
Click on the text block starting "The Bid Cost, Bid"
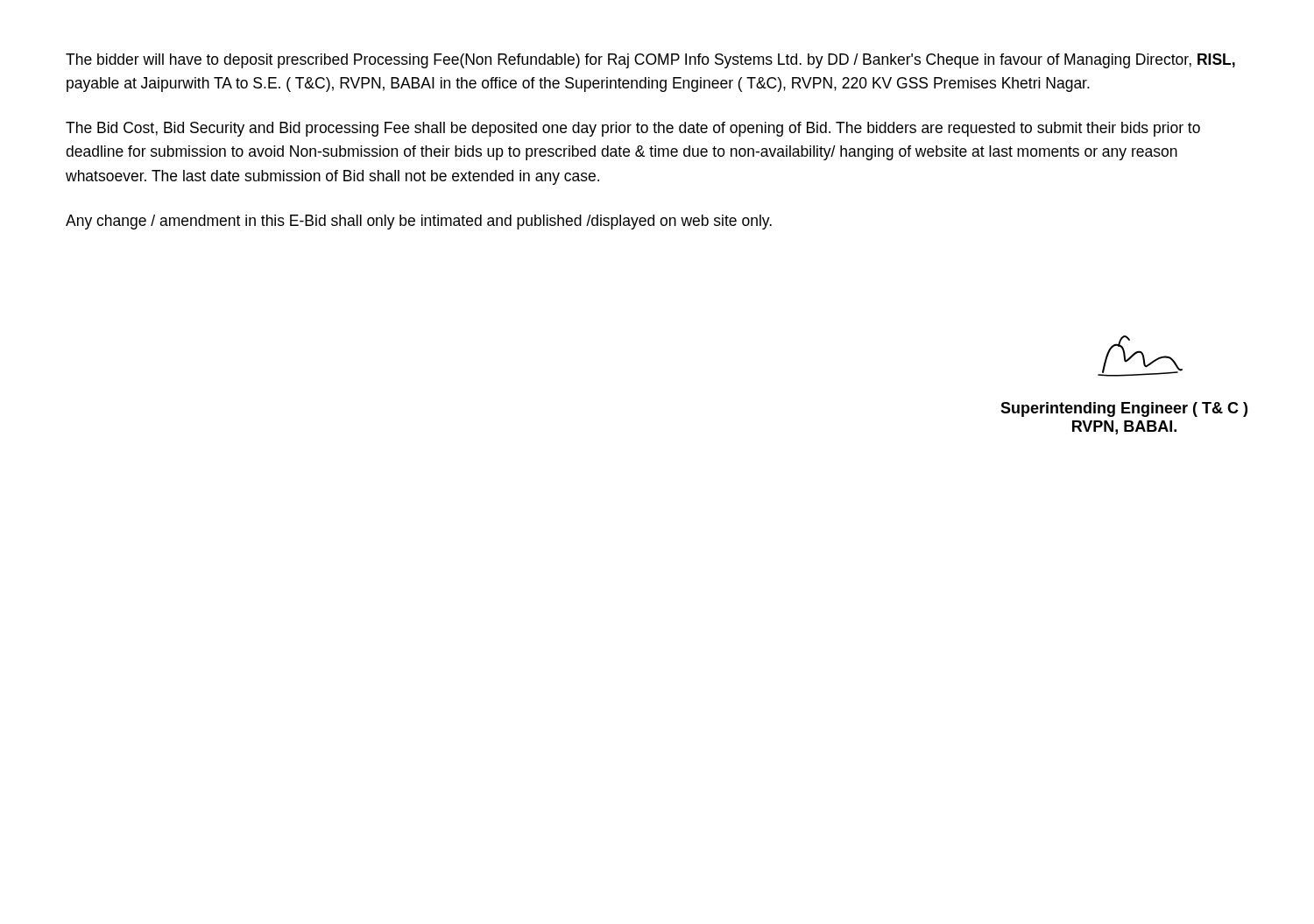coord(633,152)
